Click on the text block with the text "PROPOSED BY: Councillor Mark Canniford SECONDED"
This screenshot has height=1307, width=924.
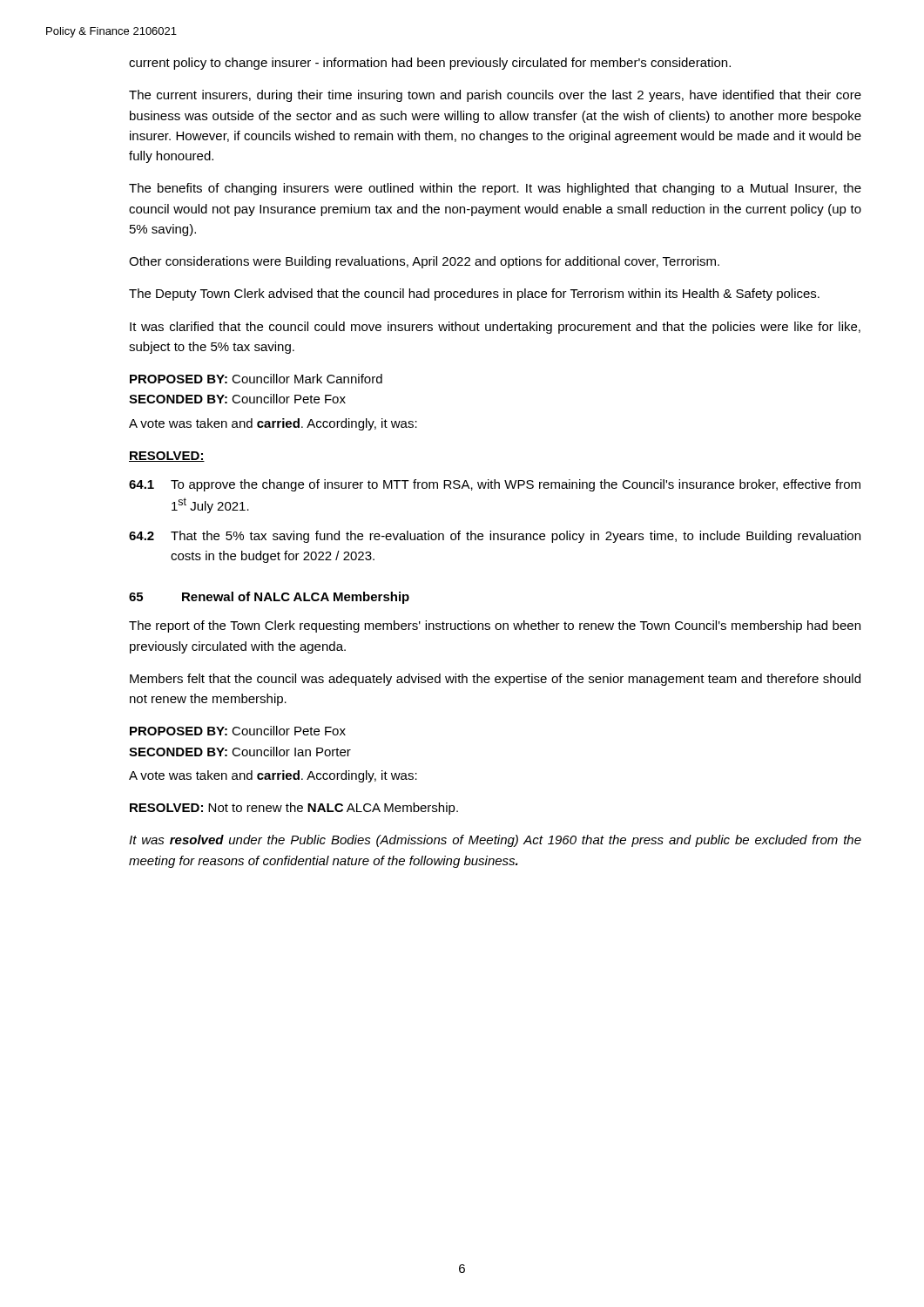coord(256,389)
